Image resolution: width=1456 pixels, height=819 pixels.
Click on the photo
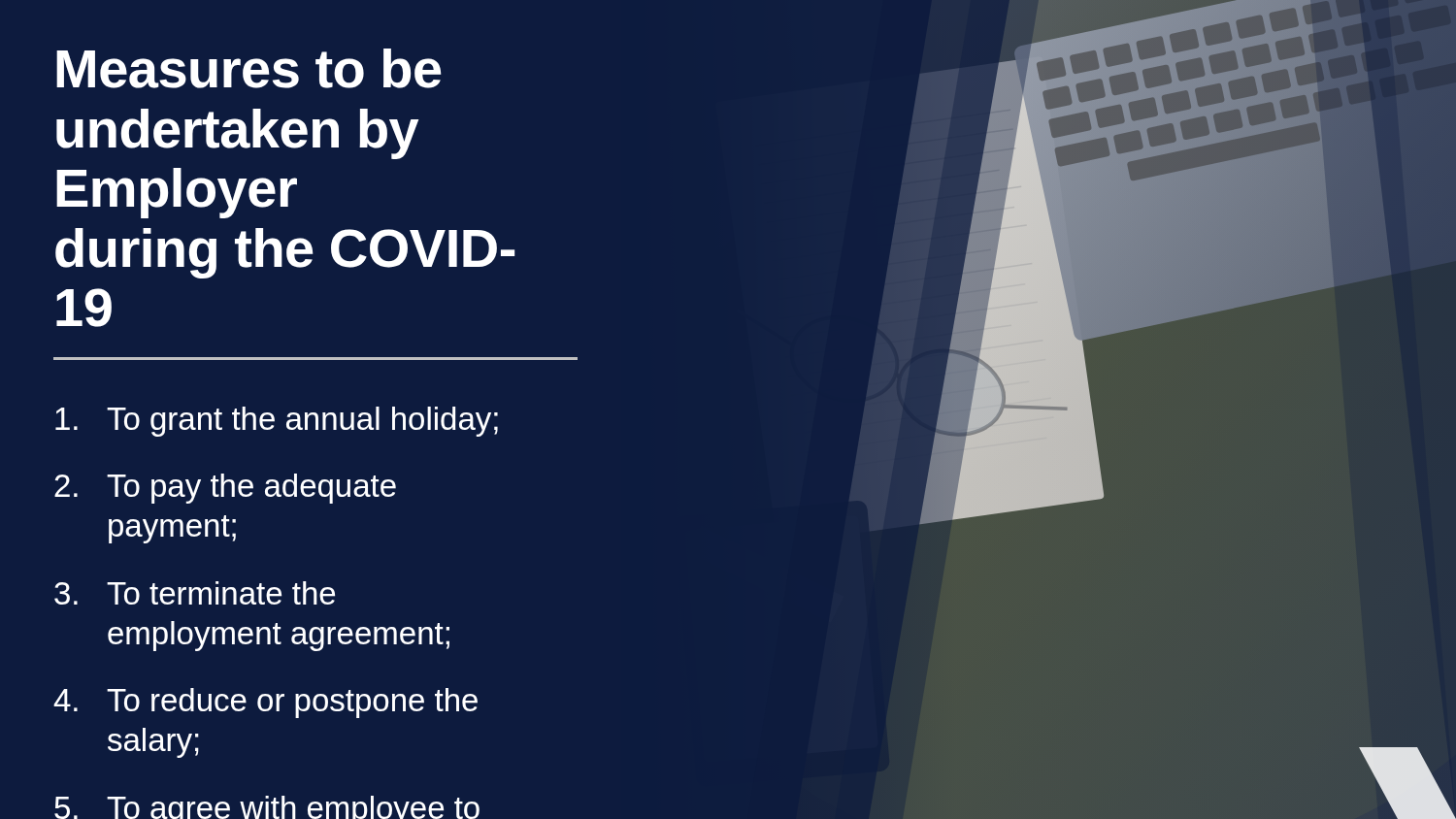[x=1039, y=410]
